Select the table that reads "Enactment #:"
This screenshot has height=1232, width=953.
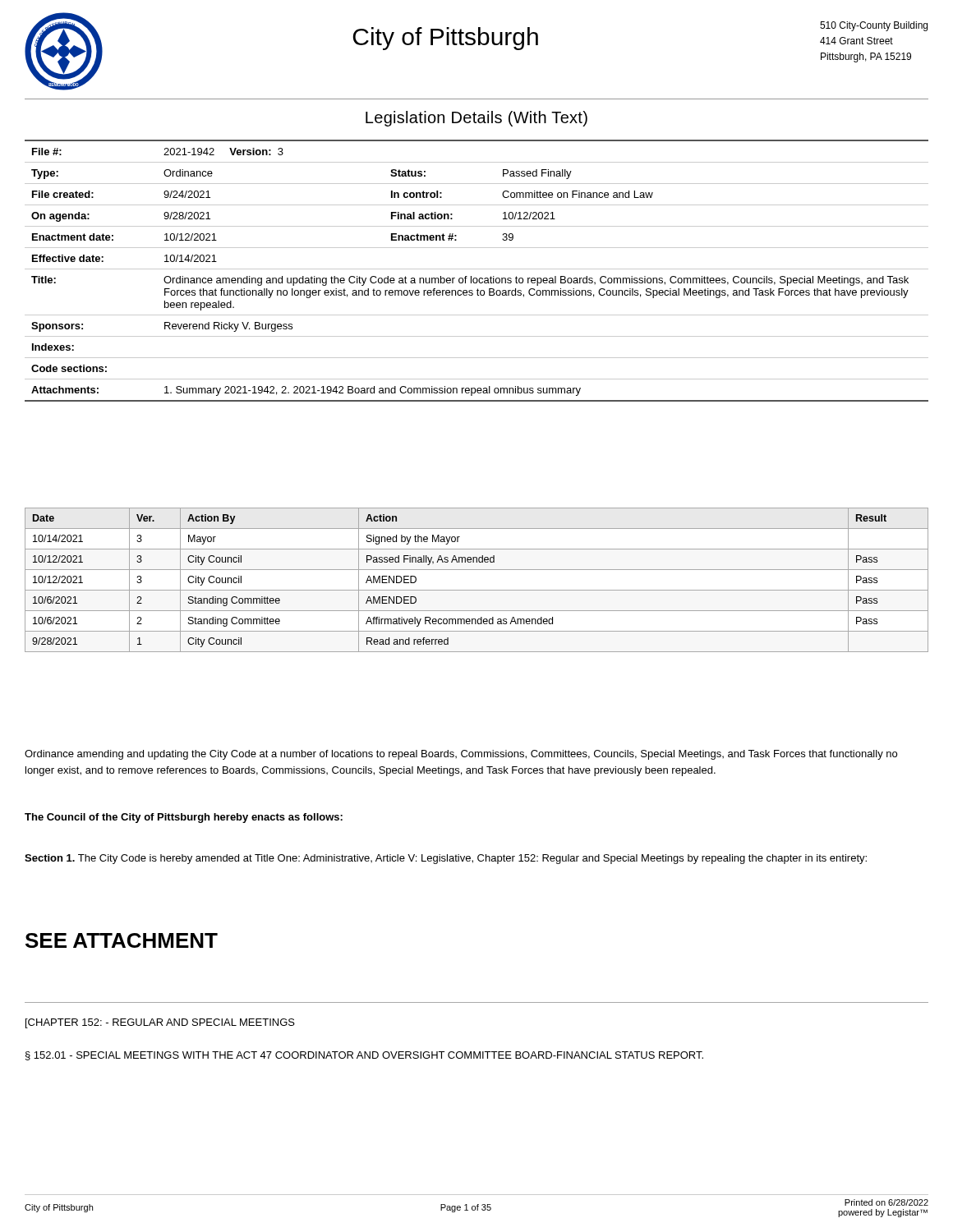pos(476,271)
